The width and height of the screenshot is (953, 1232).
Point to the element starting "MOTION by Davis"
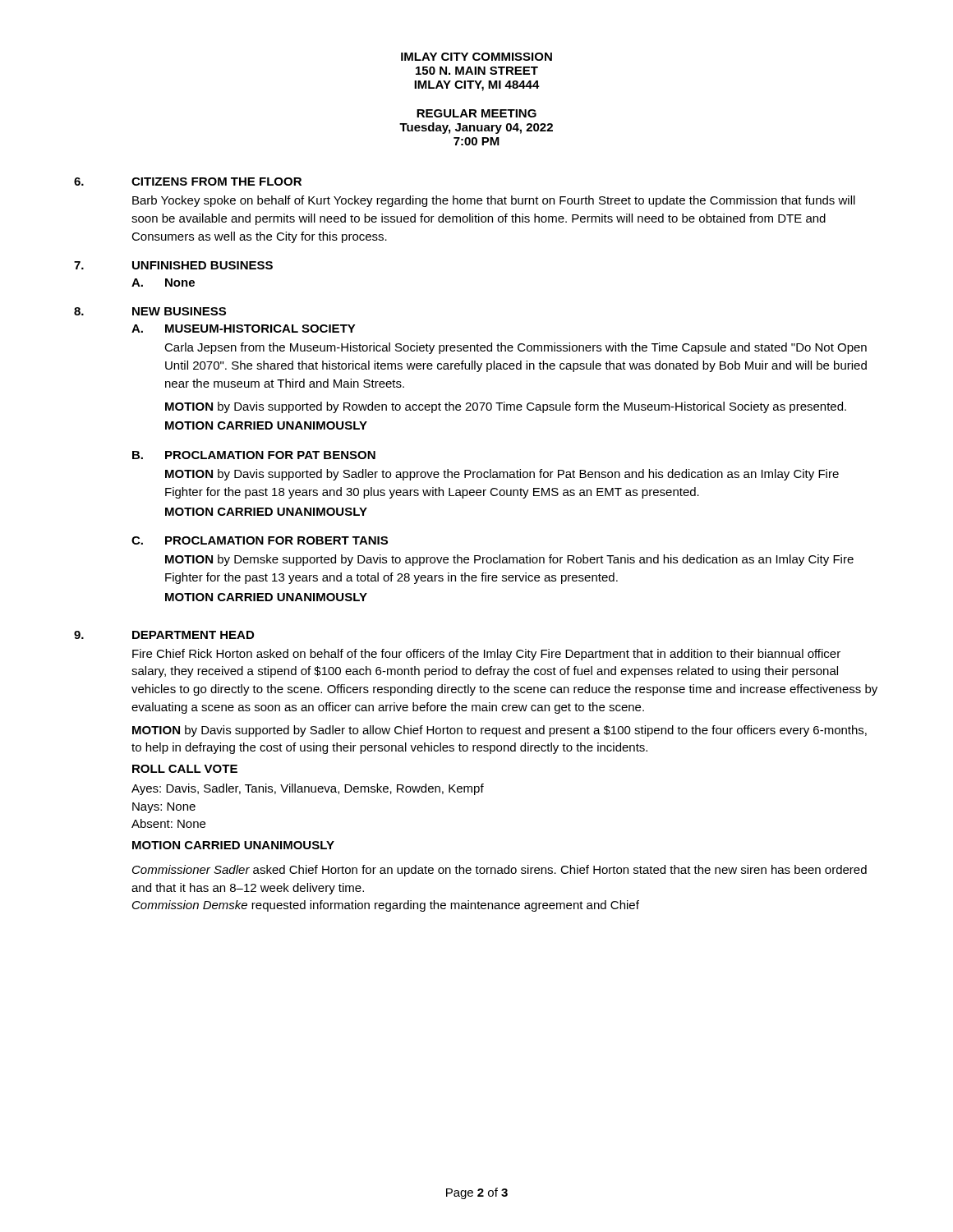point(522,492)
